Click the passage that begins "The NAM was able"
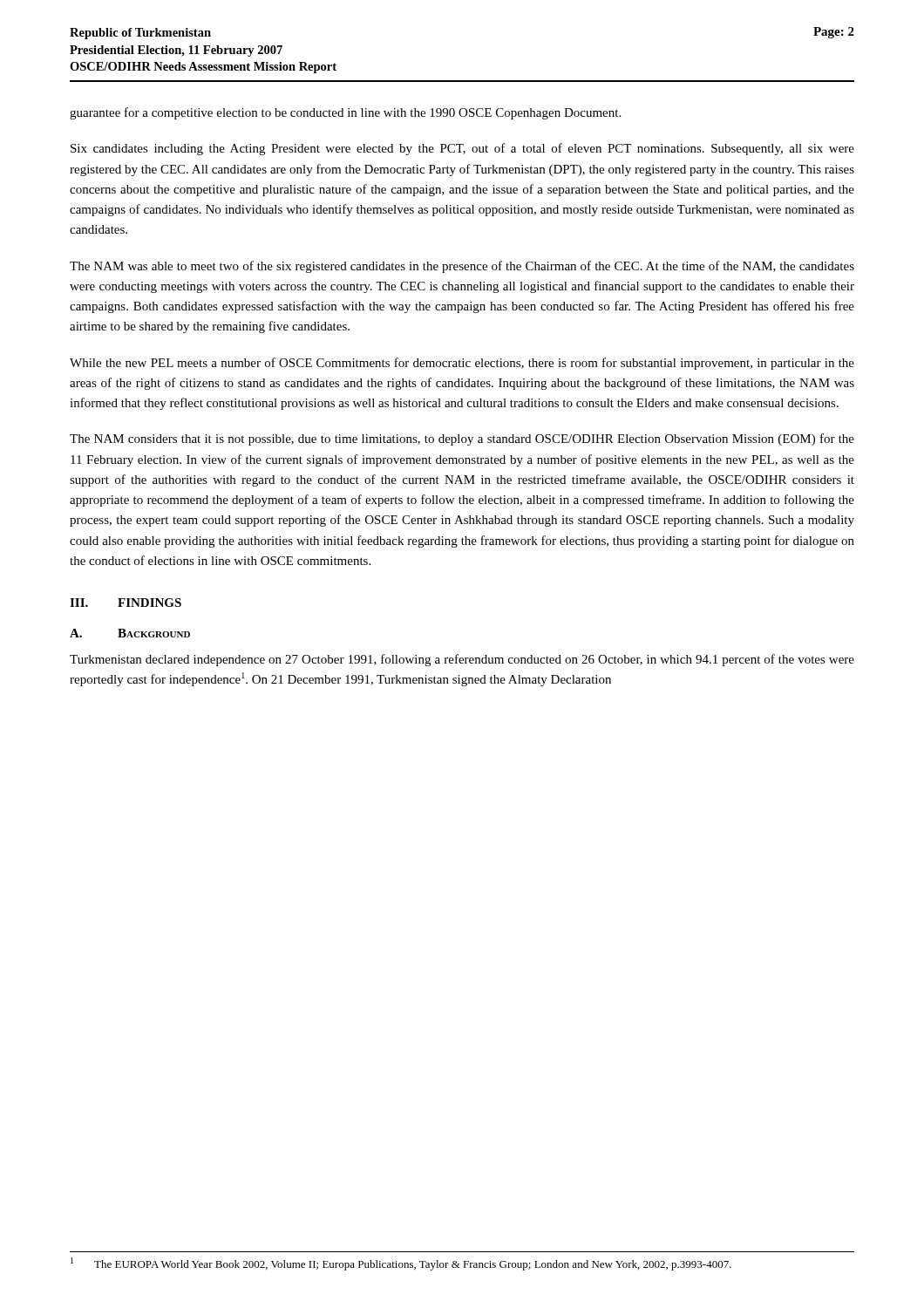The height and width of the screenshot is (1308, 924). [x=462, y=296]
